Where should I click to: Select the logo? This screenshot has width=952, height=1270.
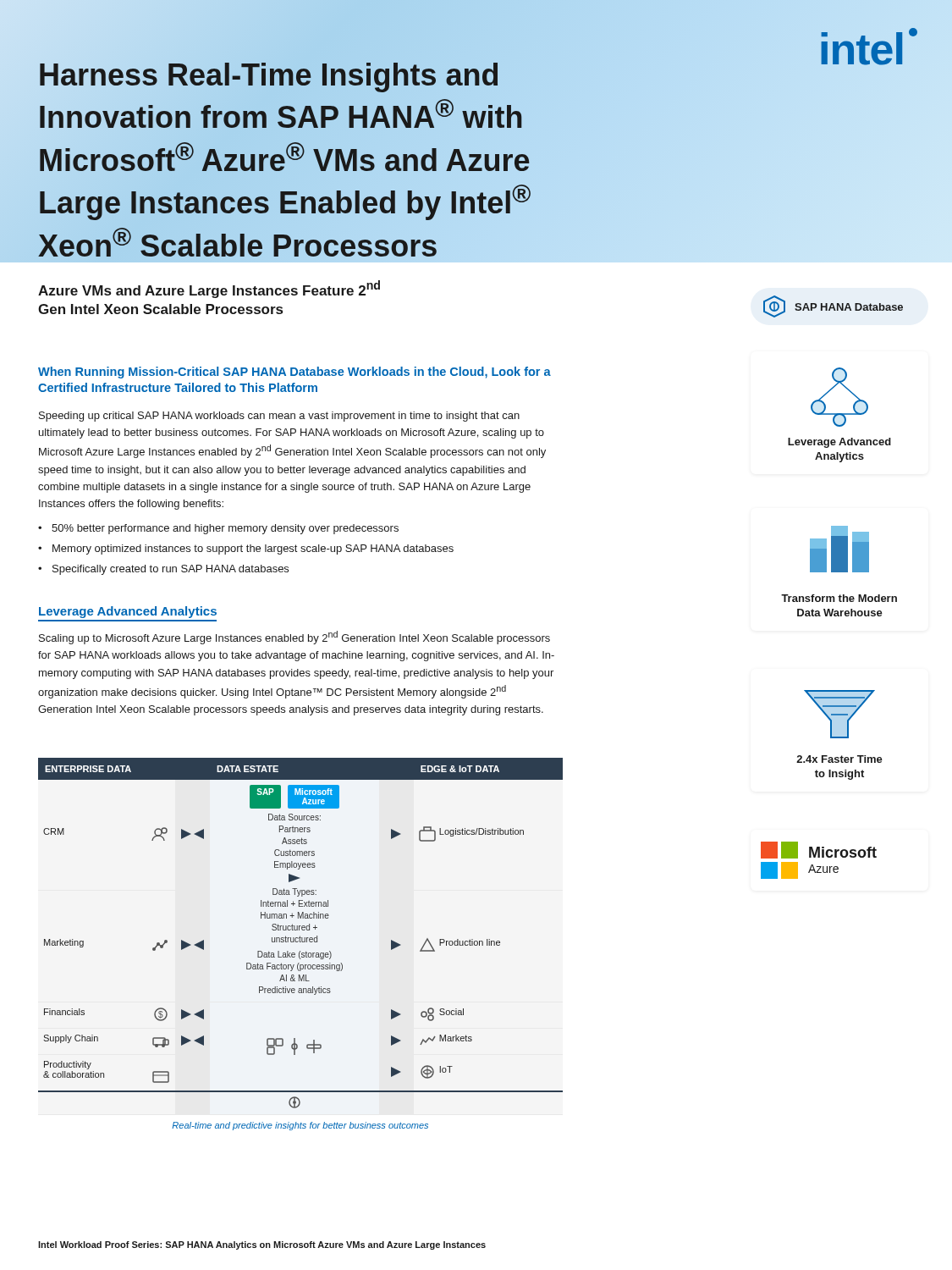(839, 860)
